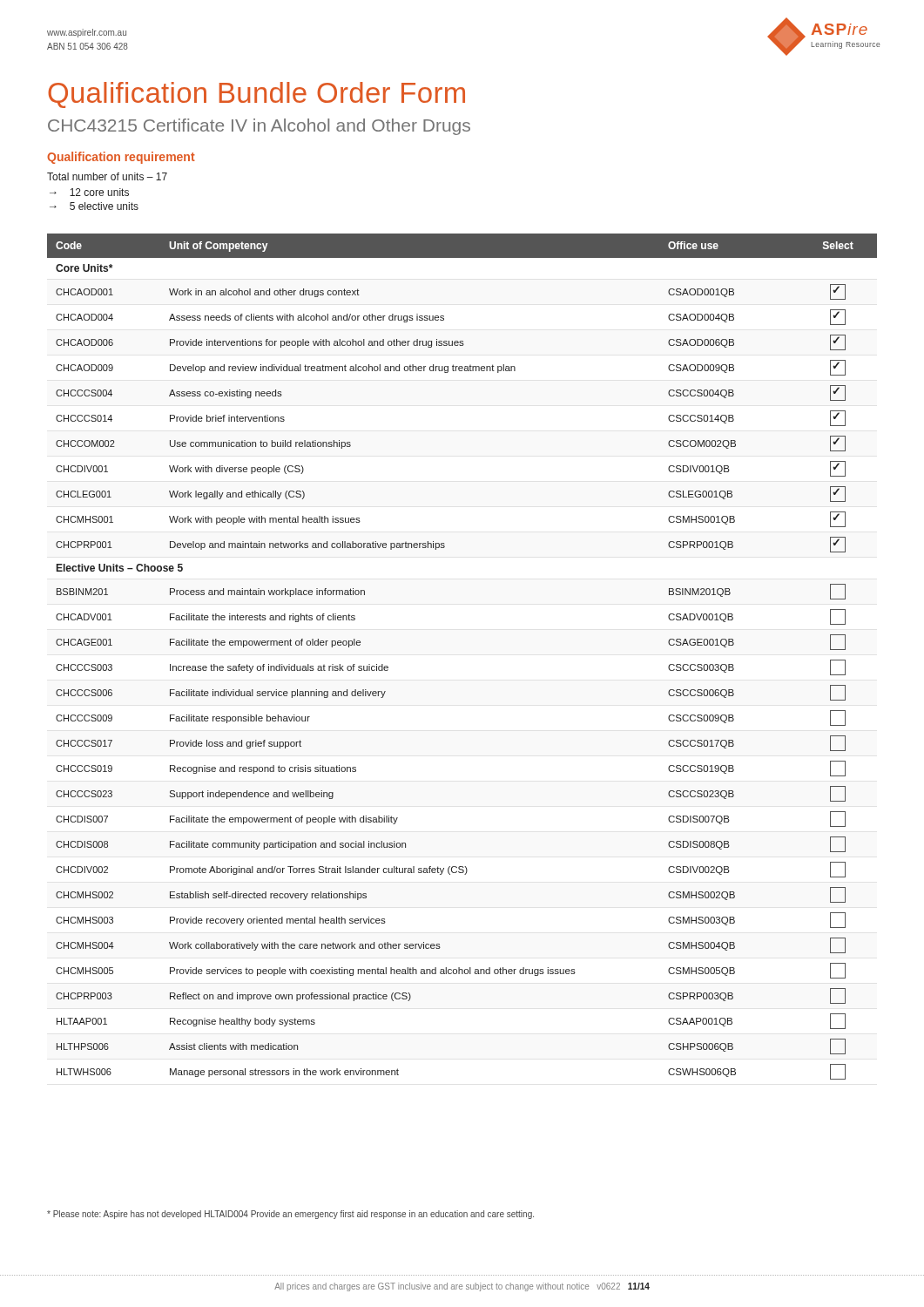924x1307 pixels.
Task: Select the section header with the text "CHC43215 Certificate IV in Alcohol"
Action: 259,125
